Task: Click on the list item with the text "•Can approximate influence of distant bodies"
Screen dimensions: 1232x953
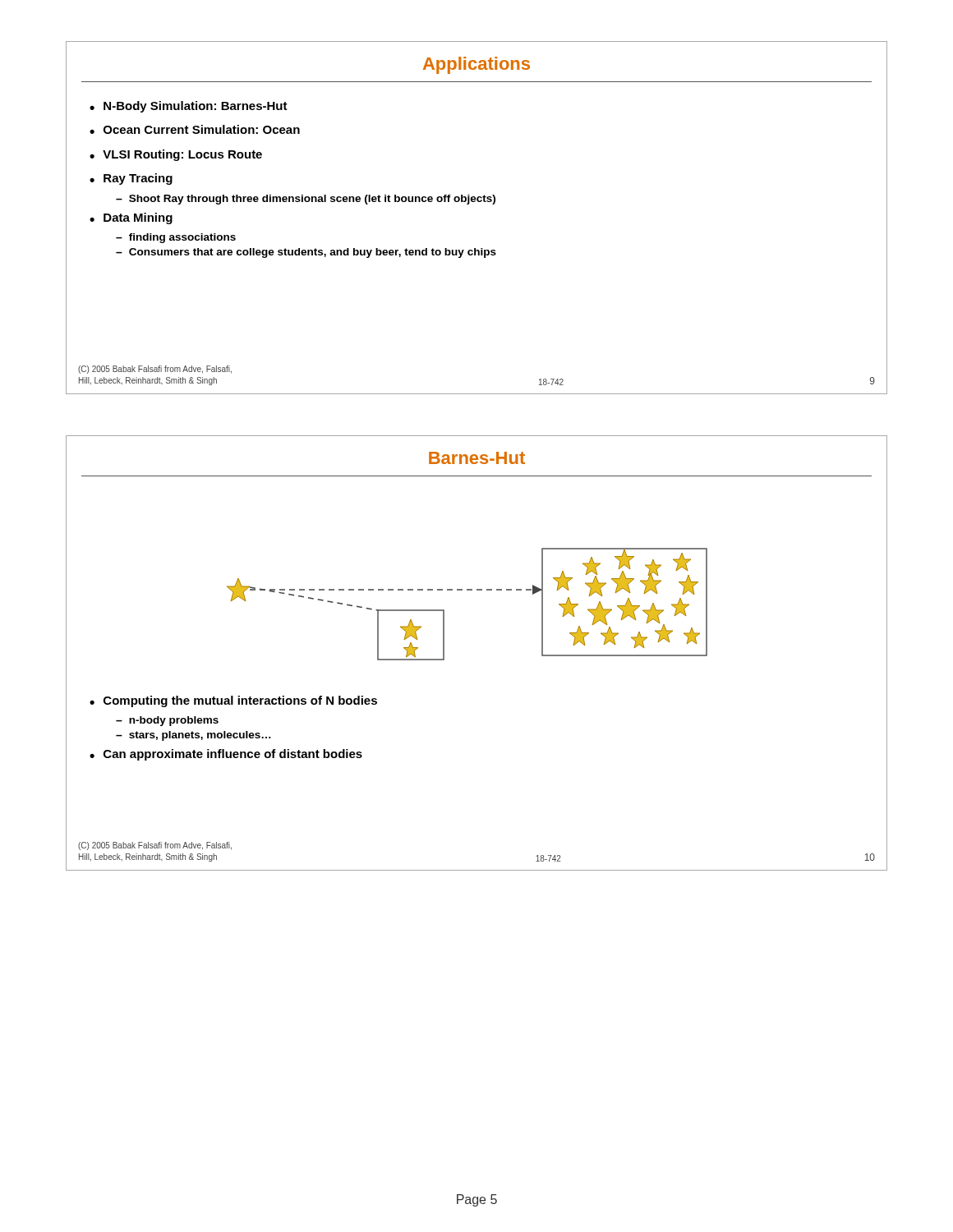Action: pyautogui.click(x=226, y=757)
